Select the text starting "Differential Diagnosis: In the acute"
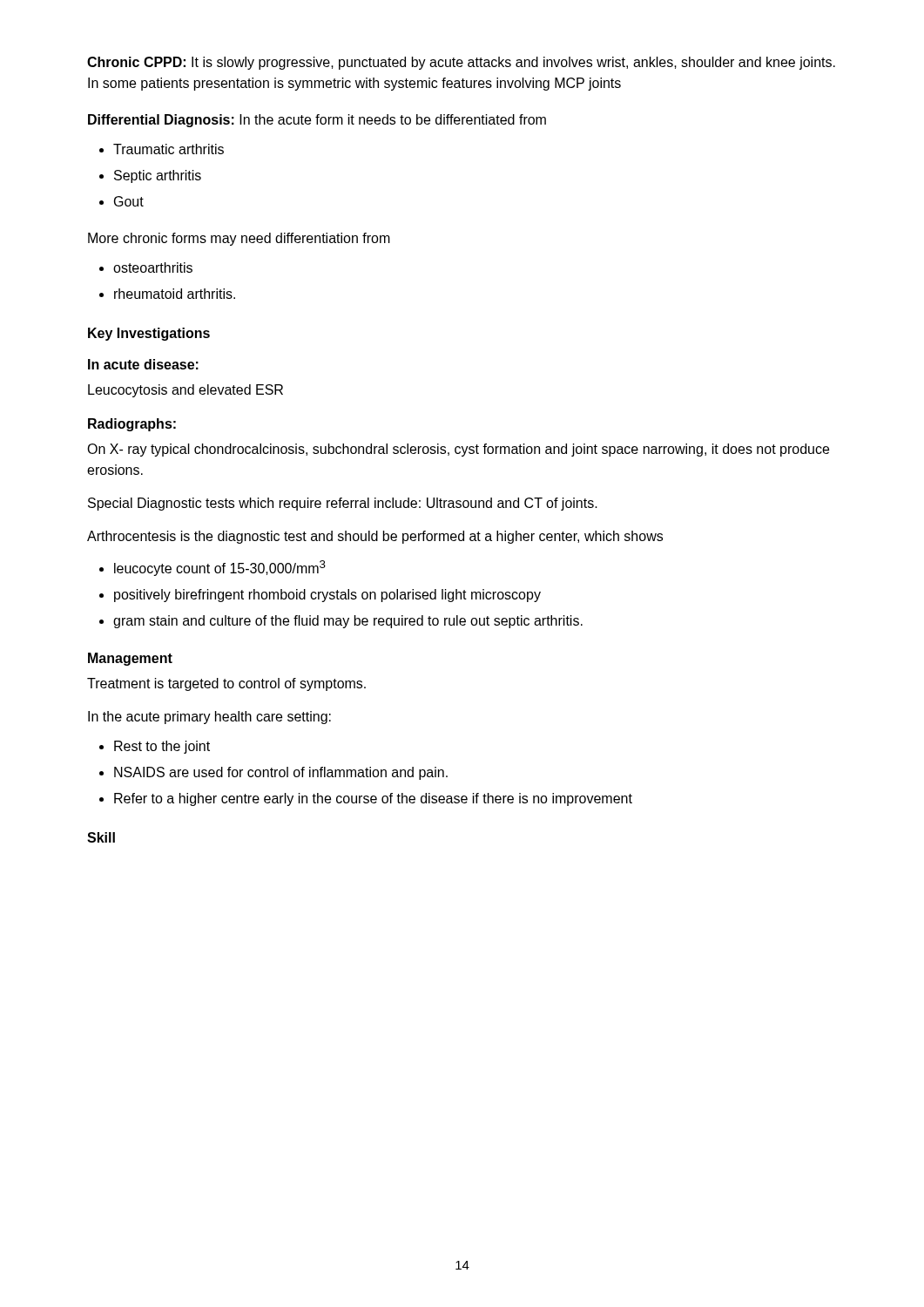This screenshot has height=1307, width=924. (317, 120)
